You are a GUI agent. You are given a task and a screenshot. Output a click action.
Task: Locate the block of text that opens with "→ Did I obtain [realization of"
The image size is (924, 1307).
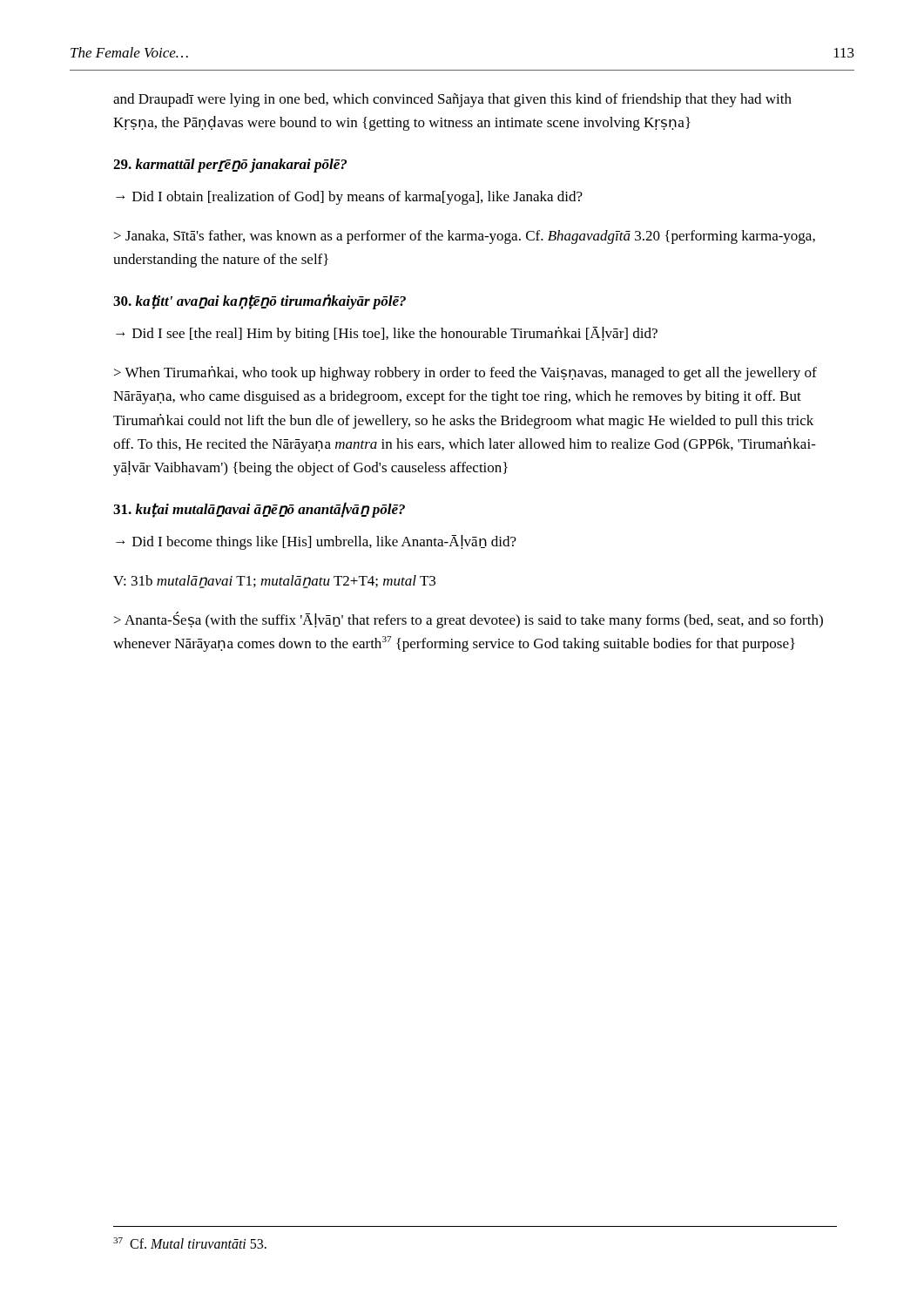coord(348,196)
